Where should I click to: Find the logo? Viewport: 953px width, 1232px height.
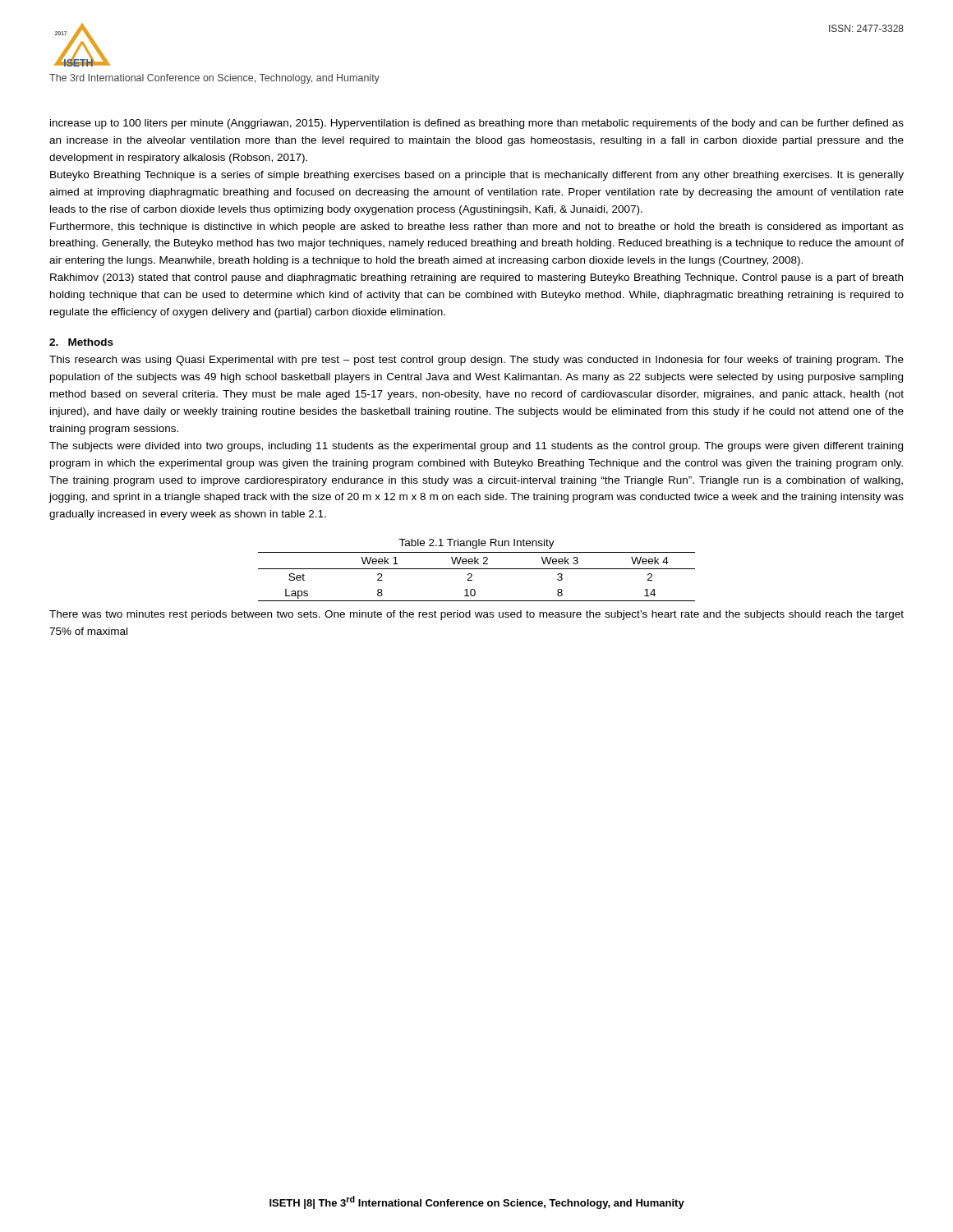(82, 47)
